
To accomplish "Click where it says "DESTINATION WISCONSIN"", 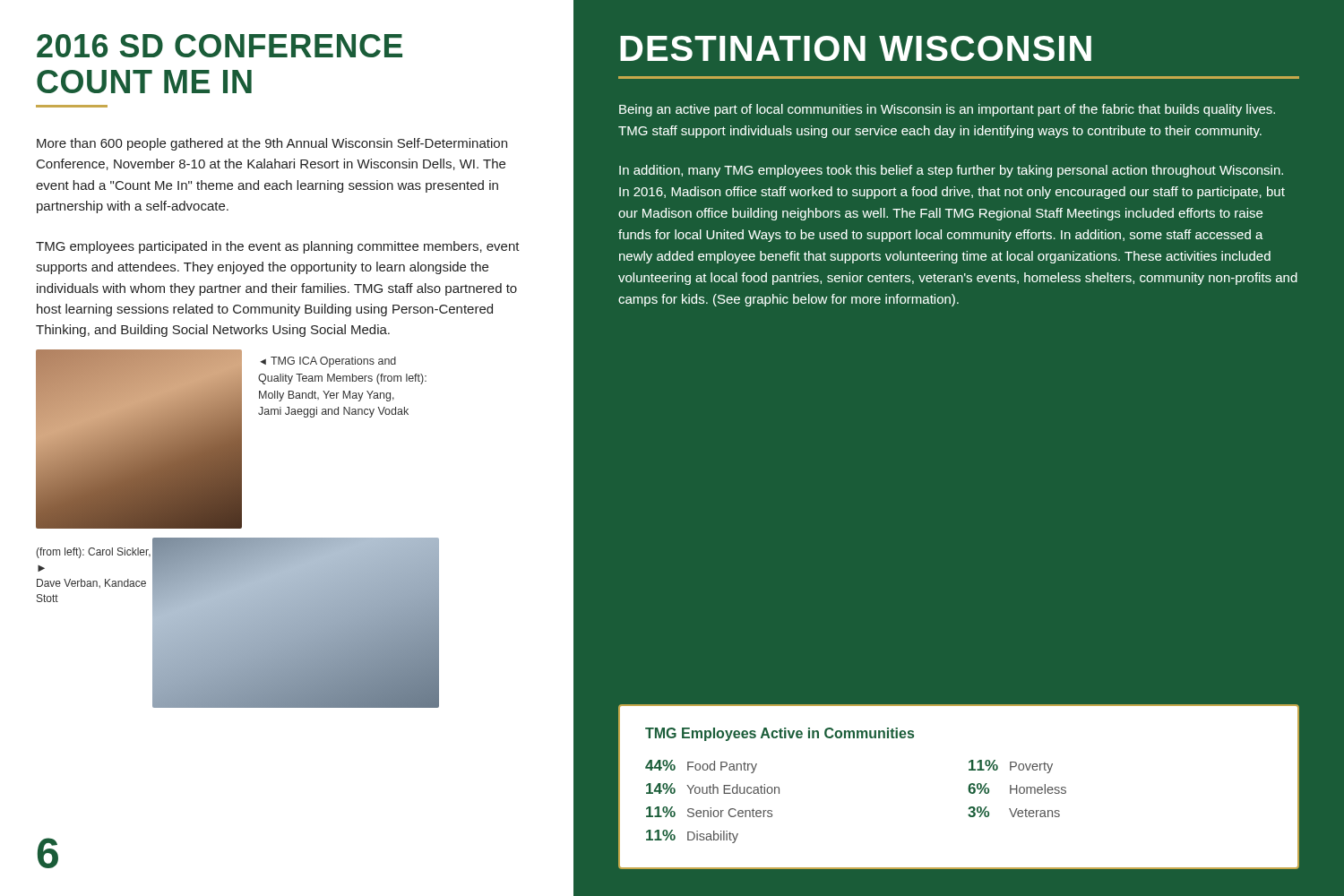I will click(856, 48).
